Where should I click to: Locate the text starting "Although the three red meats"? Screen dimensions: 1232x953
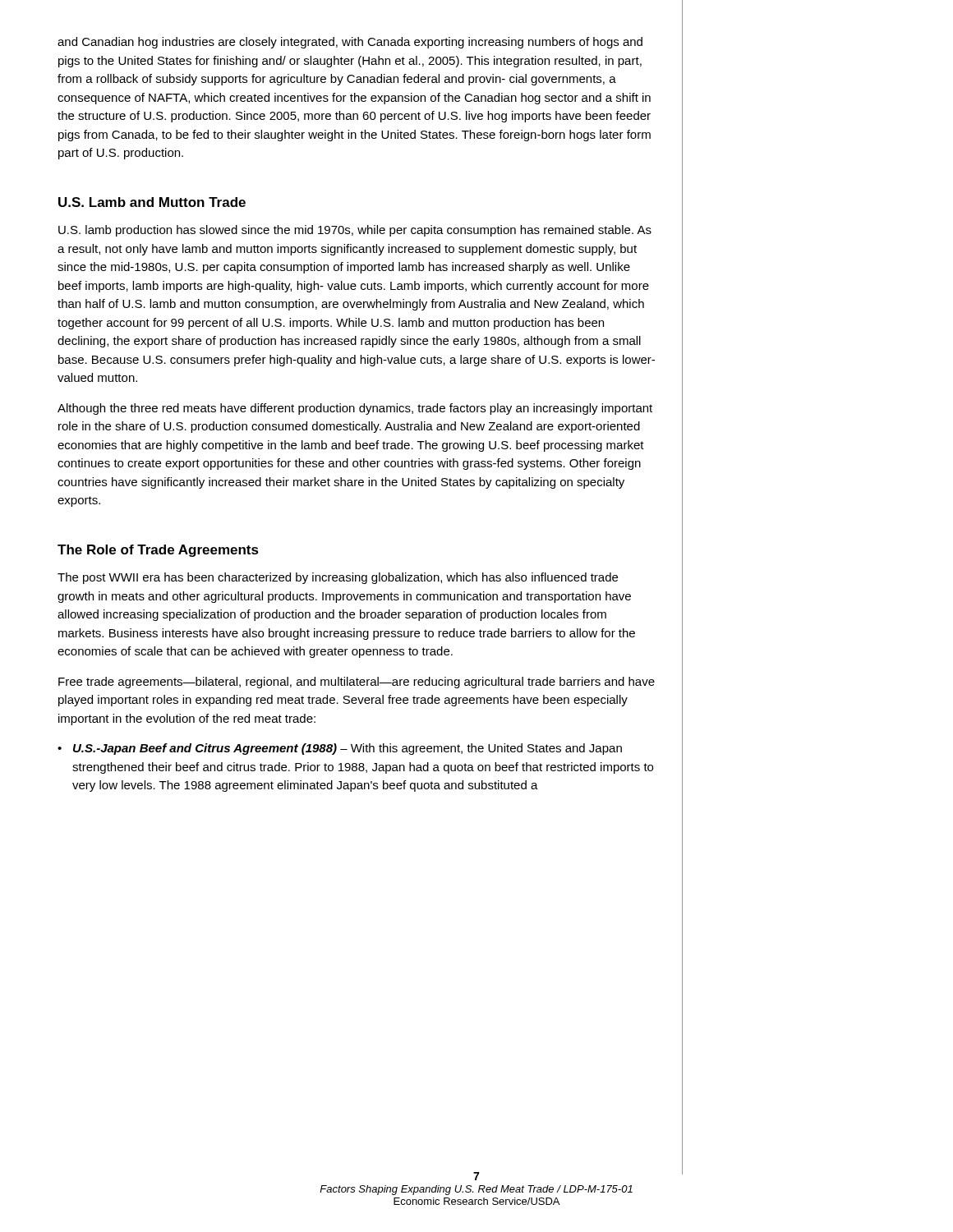click(x=357, y=454)
